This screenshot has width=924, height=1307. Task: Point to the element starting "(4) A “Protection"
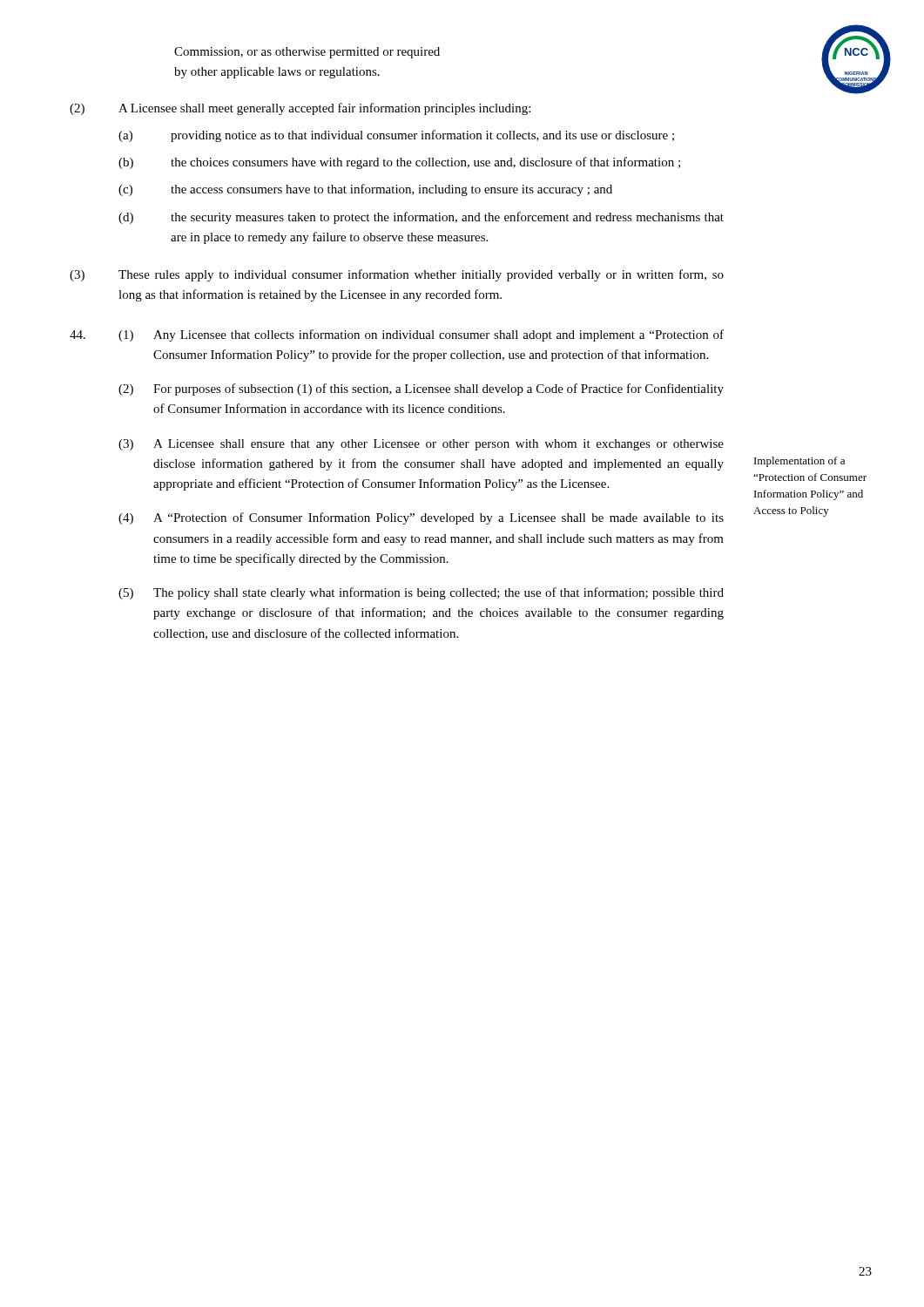[x=397, y=539]
